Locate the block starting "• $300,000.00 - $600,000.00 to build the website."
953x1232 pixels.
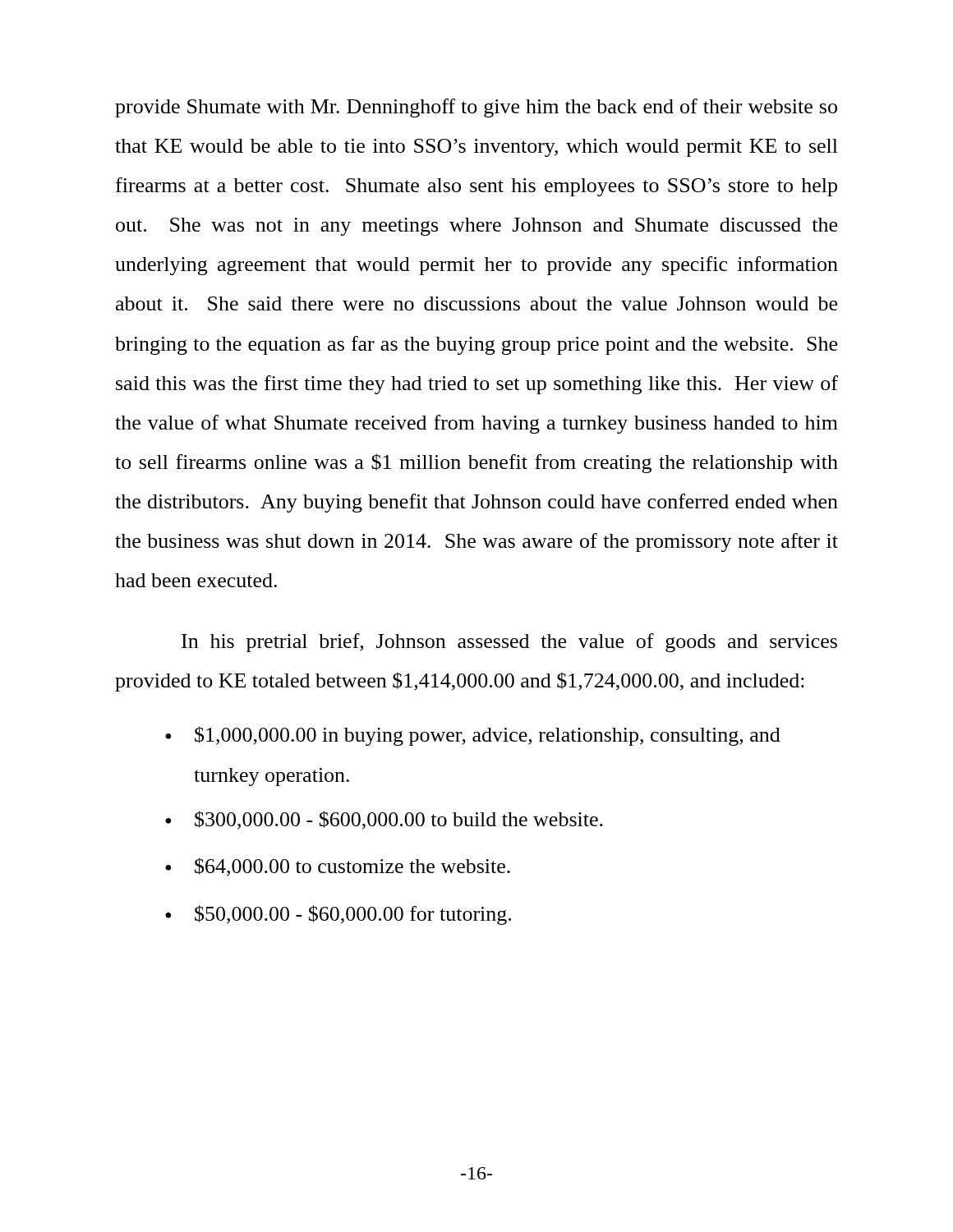click(501, 821)
